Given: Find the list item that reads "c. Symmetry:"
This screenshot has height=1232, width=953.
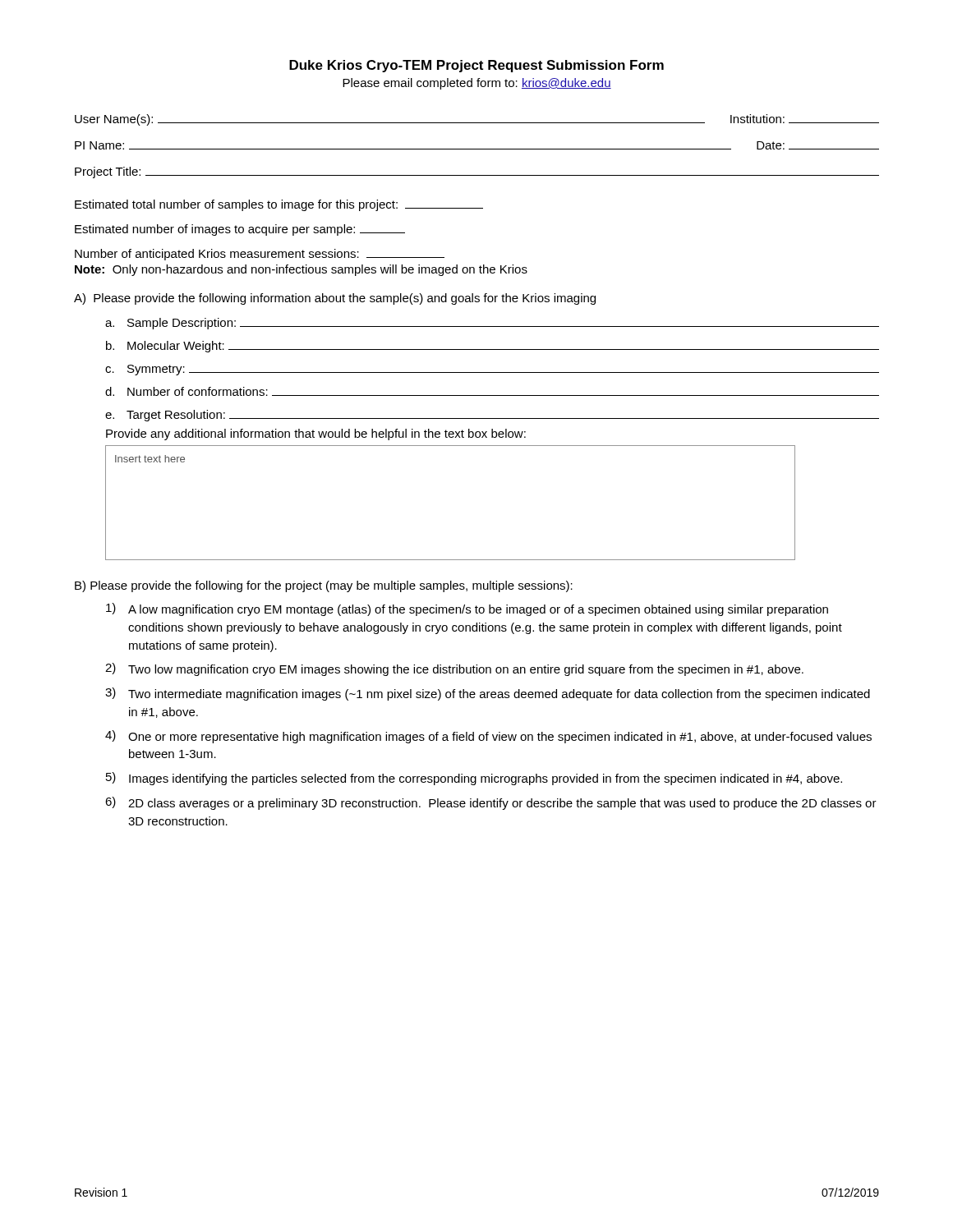Looking at the screenshot, I should point(492,366).
